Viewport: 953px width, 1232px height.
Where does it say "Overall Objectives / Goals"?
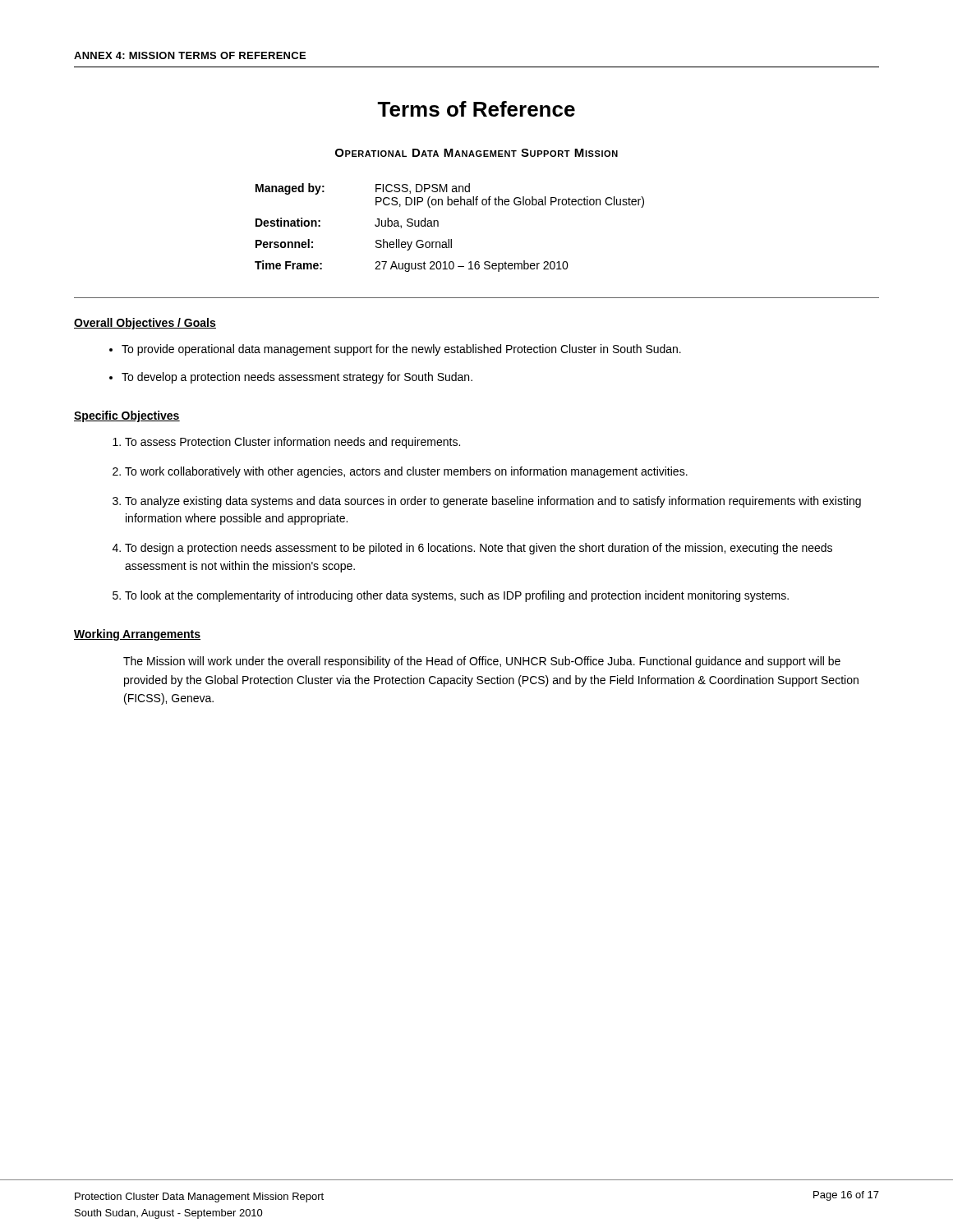tap(145, 323)
